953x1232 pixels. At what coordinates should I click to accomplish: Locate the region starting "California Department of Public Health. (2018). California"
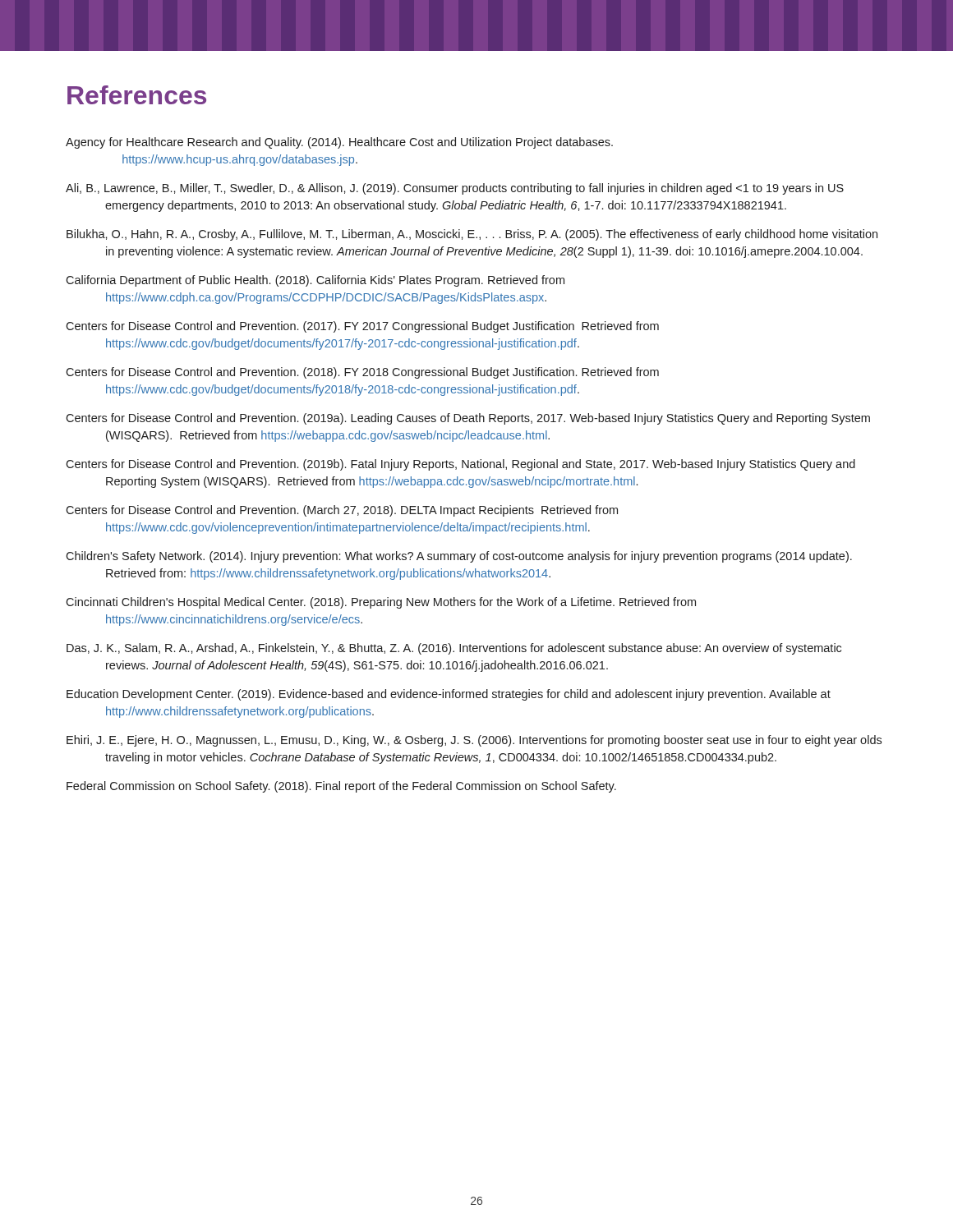315,289
